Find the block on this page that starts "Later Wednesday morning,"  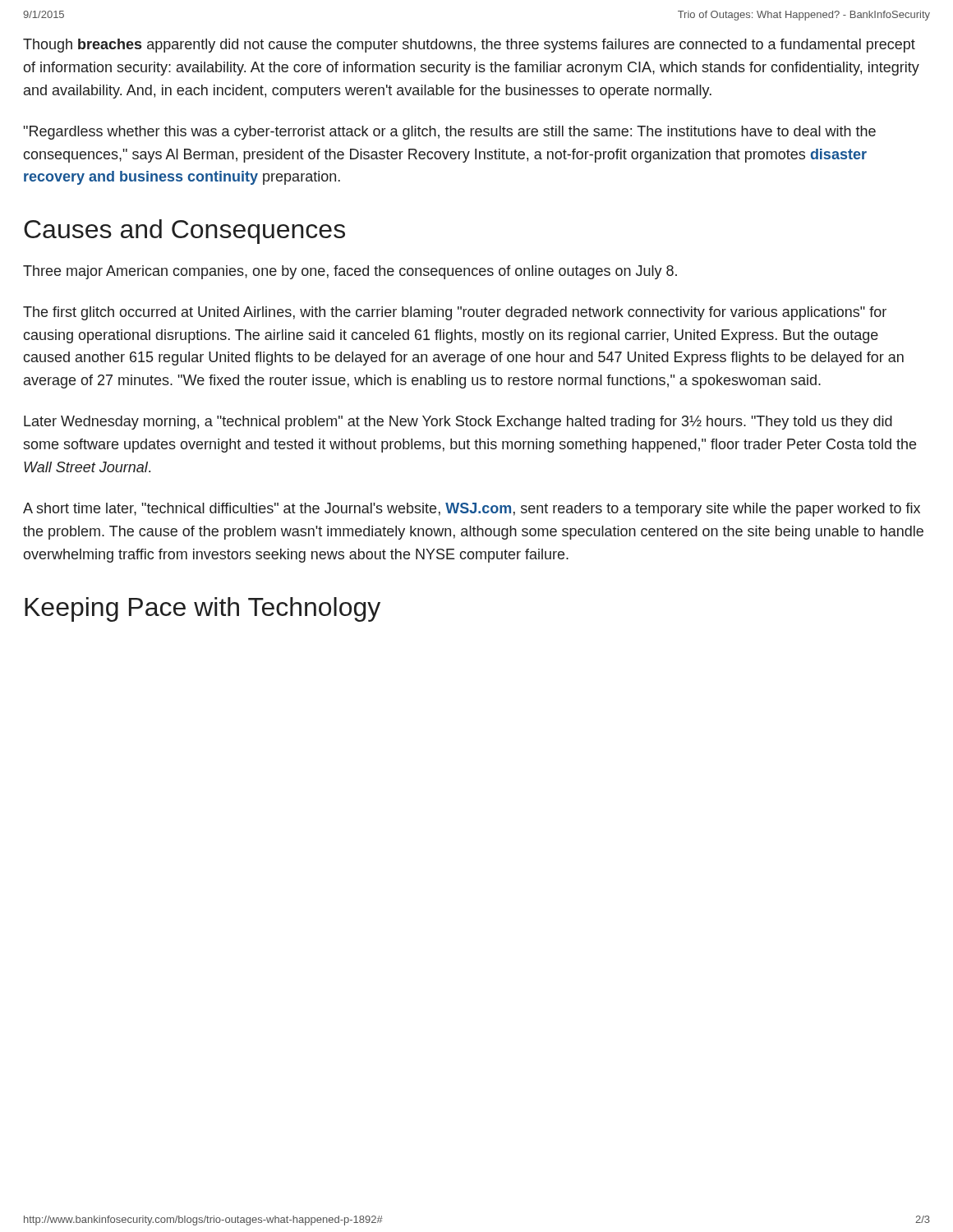tap(470, 444)
